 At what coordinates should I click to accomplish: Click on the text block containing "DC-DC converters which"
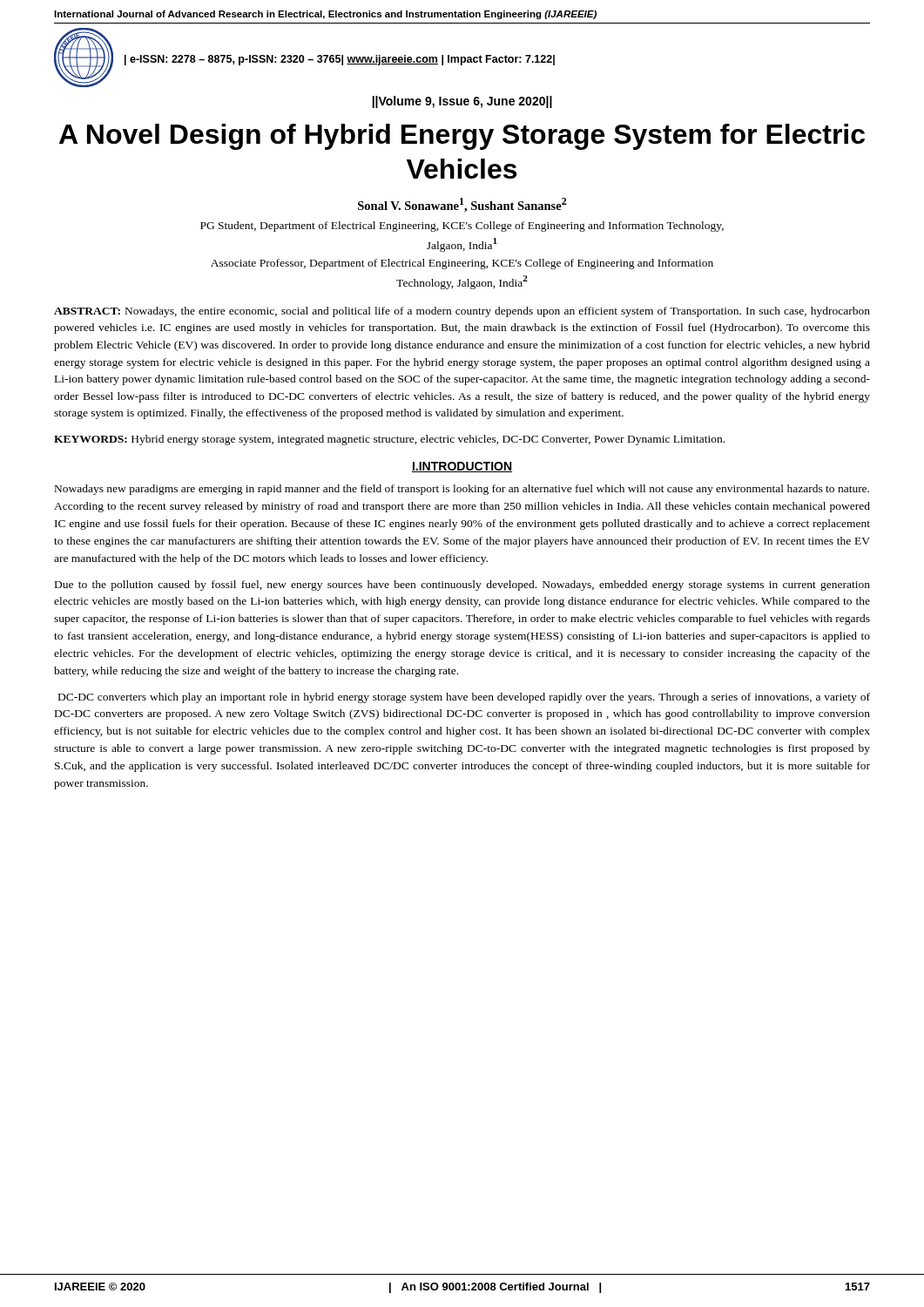coord(462,740)
